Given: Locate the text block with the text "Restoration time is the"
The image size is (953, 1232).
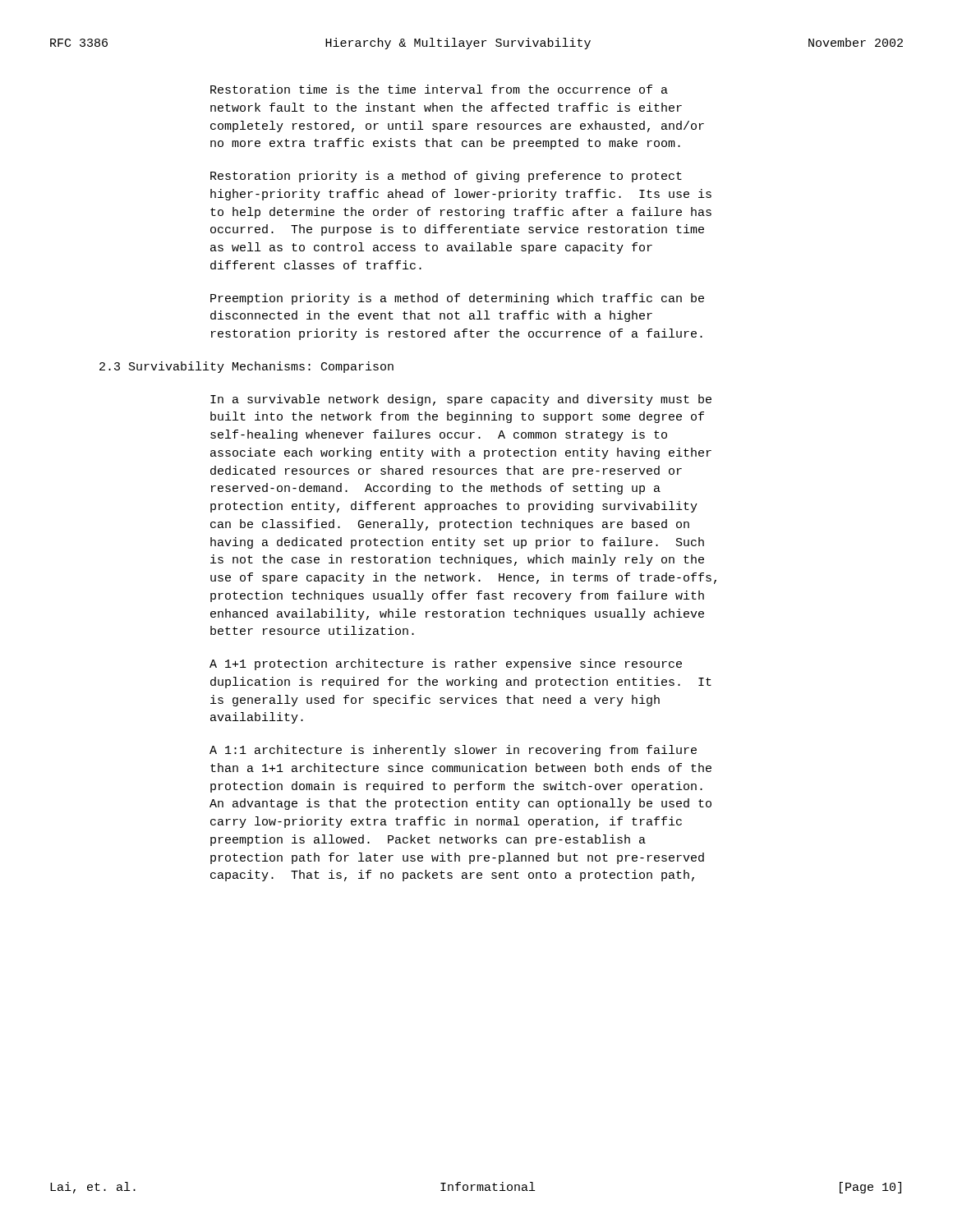Looking at the screenshot, I should pyautogui.click(x=457, y=118).
